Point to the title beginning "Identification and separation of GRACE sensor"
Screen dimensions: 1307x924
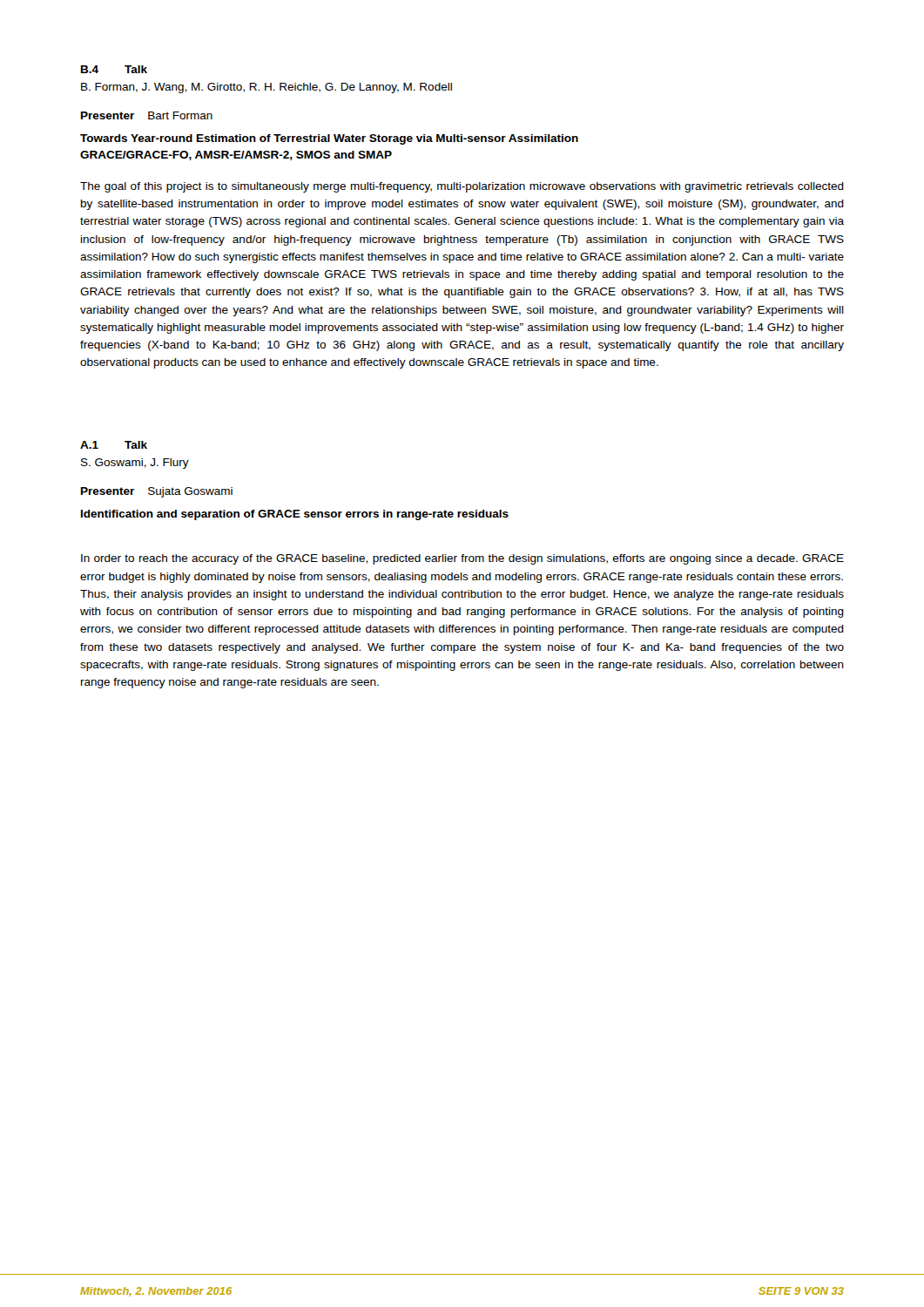pos(294,513)
